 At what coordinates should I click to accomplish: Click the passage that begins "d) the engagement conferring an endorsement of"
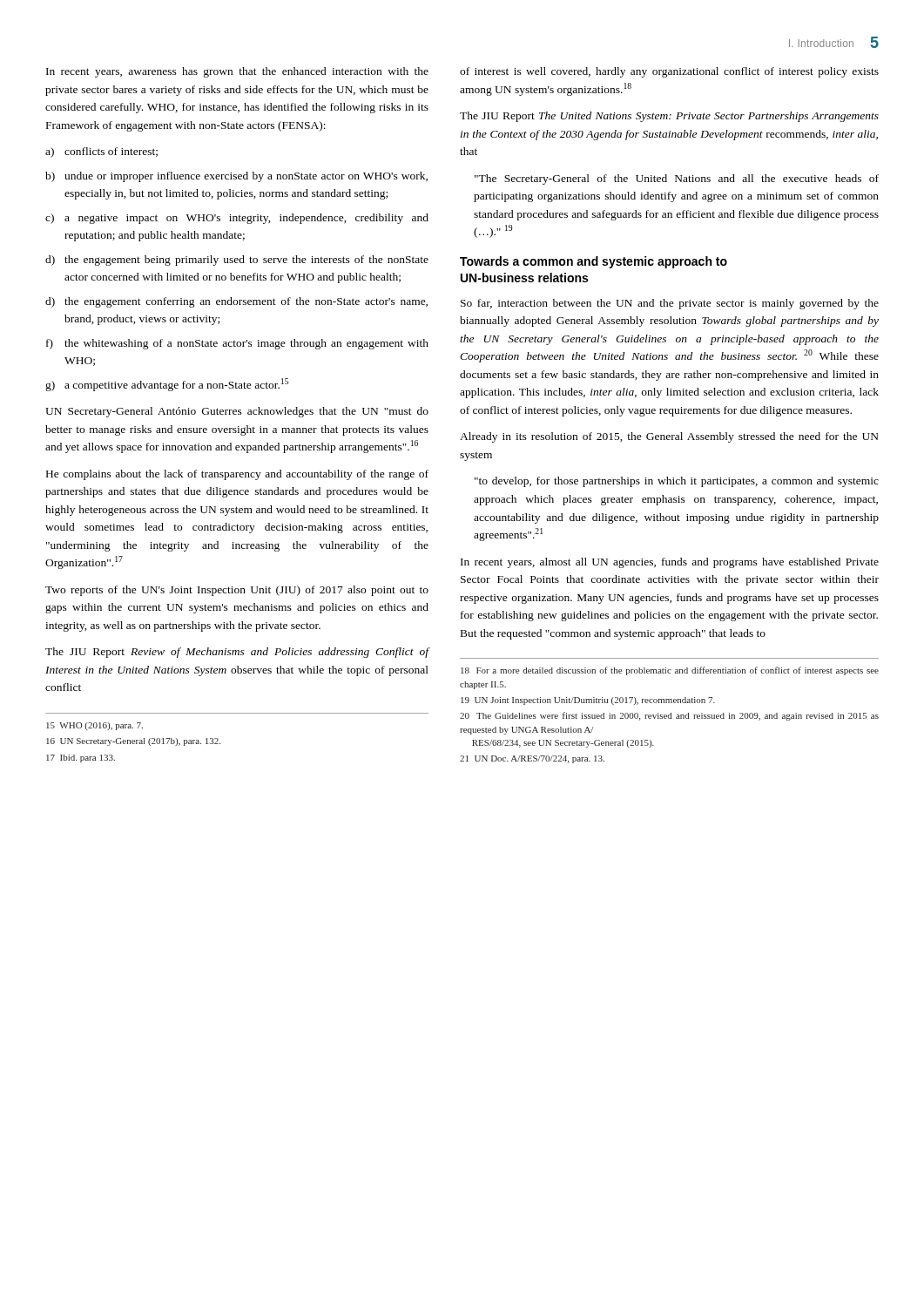click(237, 310)
